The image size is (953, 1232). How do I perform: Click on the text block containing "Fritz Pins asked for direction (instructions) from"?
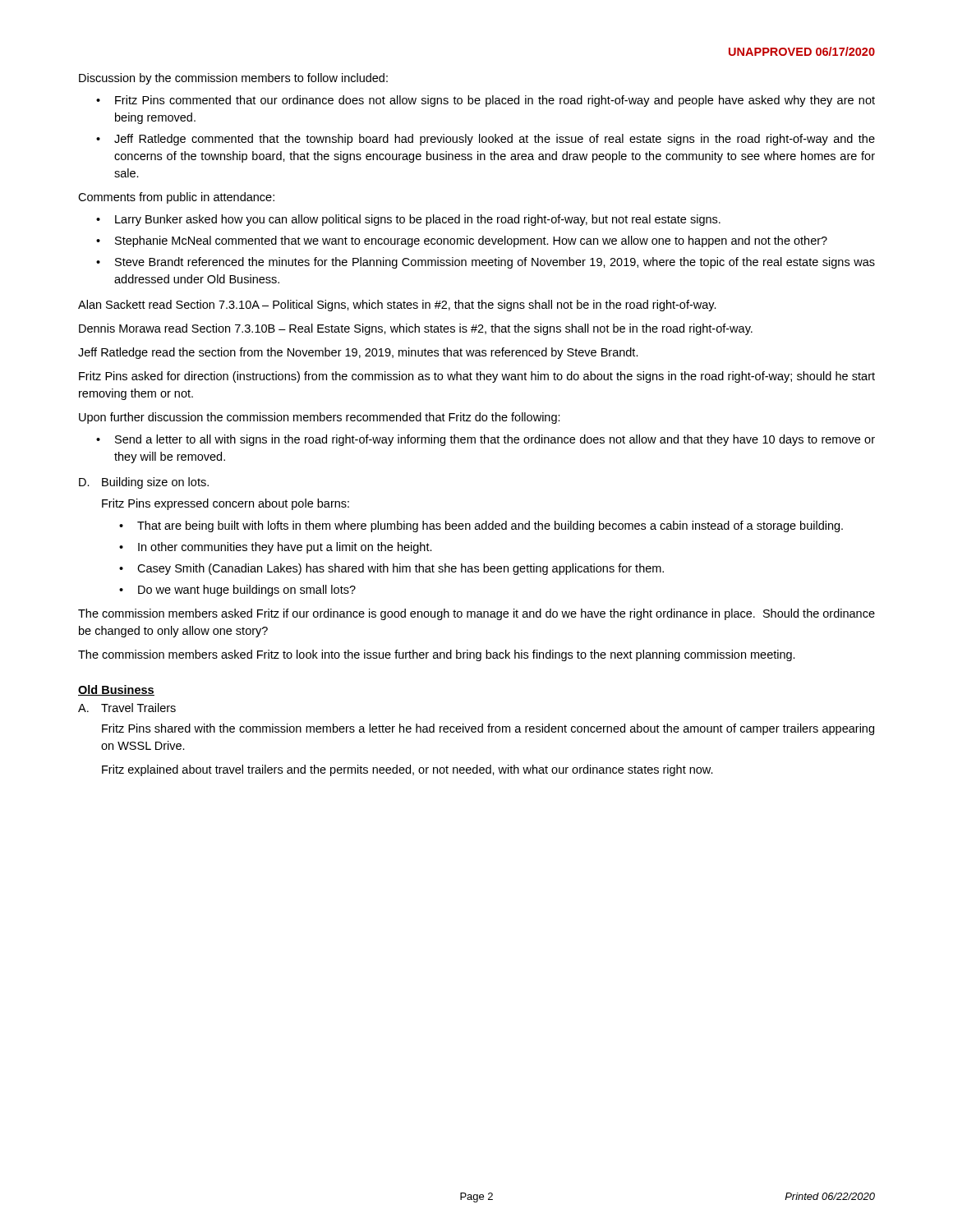[x=476, y=385]
